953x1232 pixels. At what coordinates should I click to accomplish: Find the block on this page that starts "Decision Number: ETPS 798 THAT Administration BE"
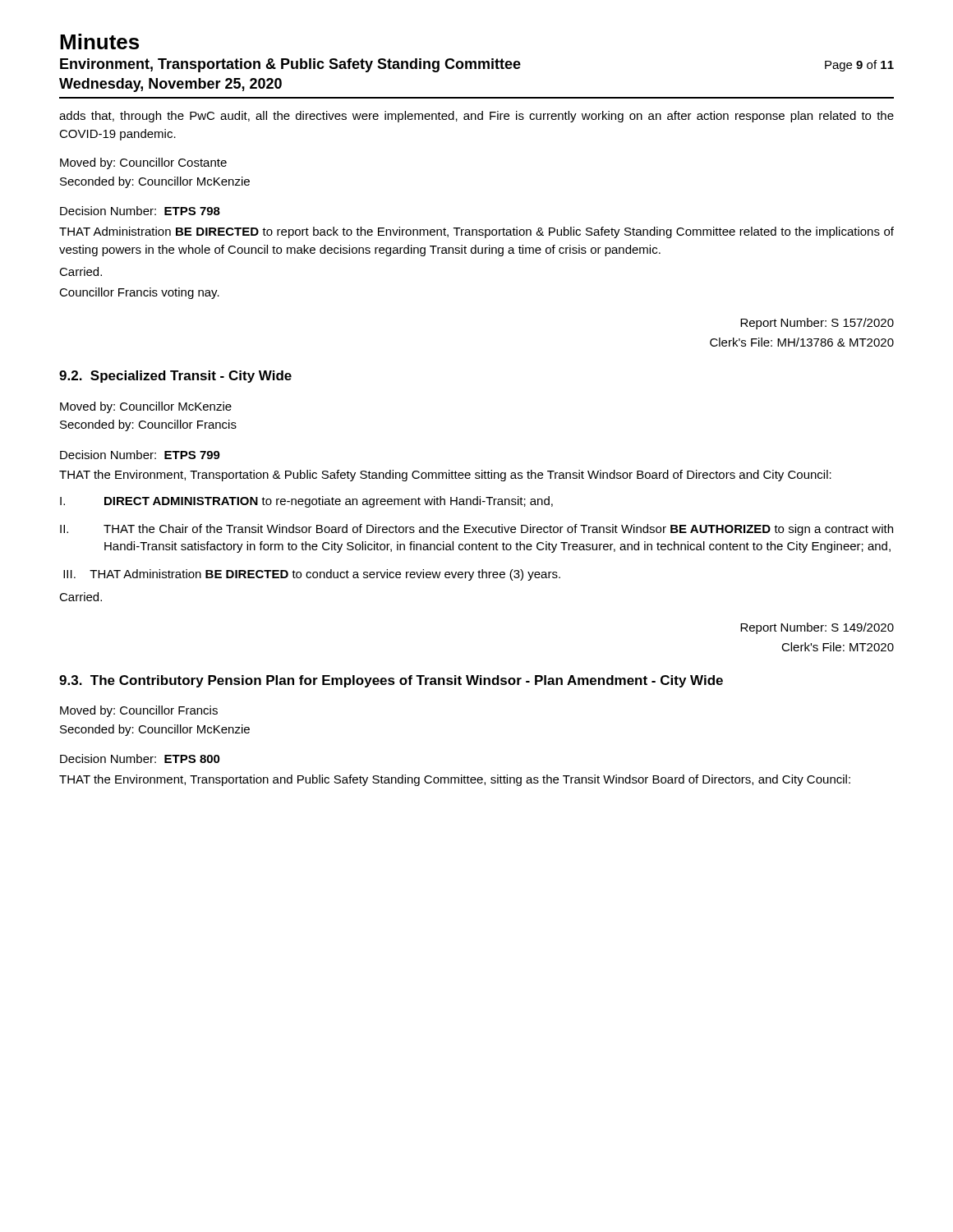point(476,252)
